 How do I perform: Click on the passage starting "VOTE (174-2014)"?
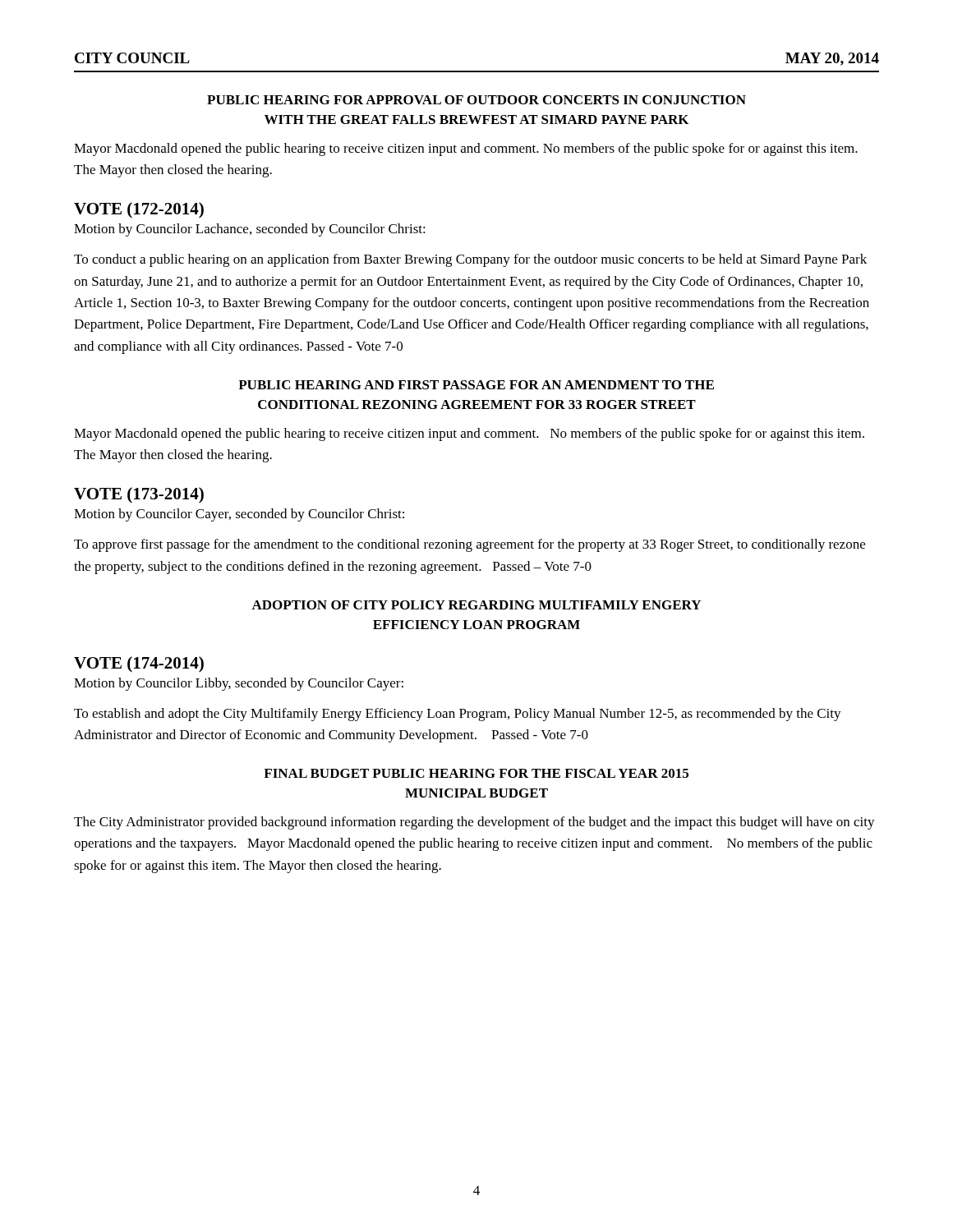[x=139, y=662]
